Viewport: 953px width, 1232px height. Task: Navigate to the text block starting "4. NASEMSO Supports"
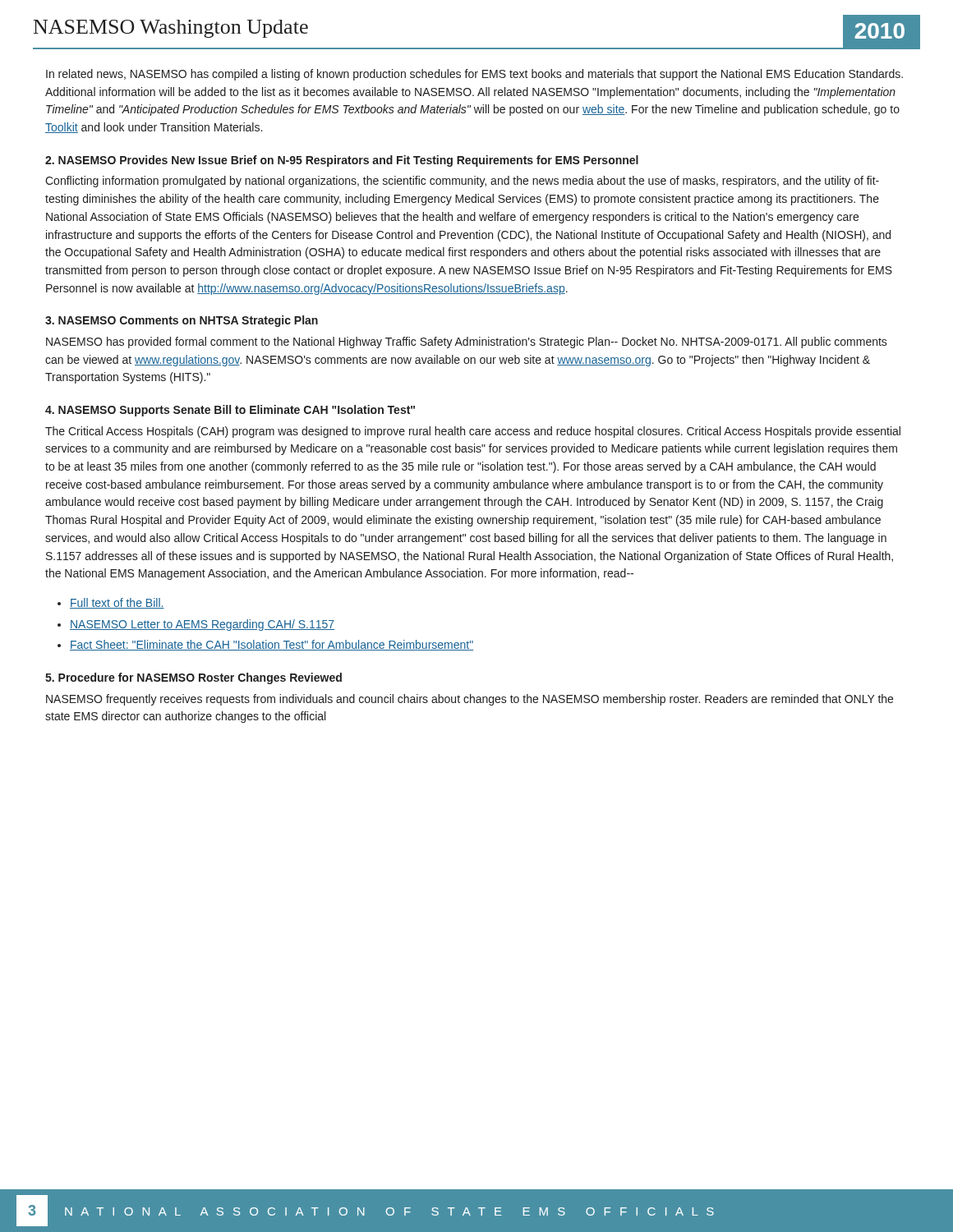pyautogui.click(x=230, y=410)
